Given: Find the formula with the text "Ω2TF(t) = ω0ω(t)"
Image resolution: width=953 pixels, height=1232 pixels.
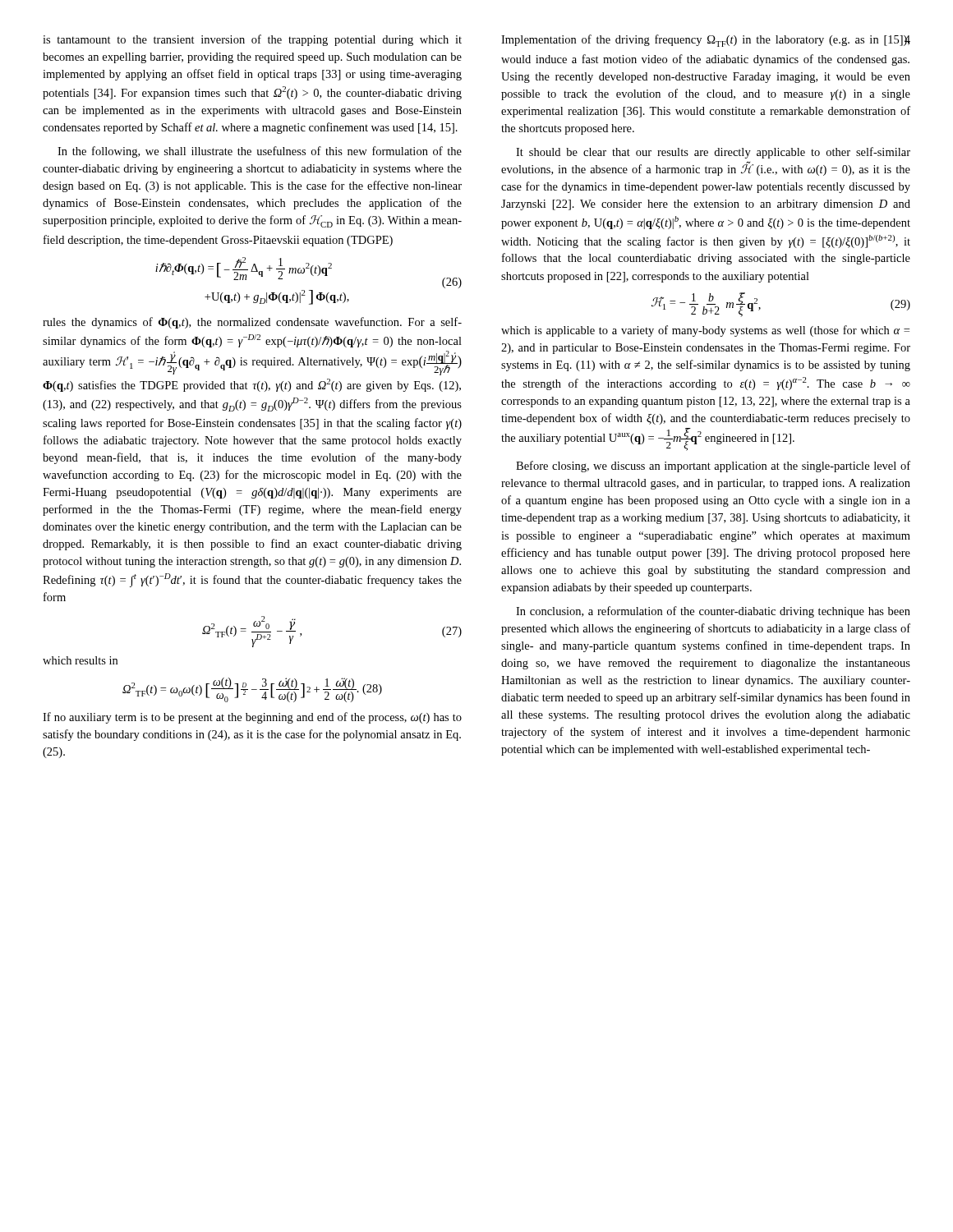Looking at the screenshot, I should [x=252, y=690].
